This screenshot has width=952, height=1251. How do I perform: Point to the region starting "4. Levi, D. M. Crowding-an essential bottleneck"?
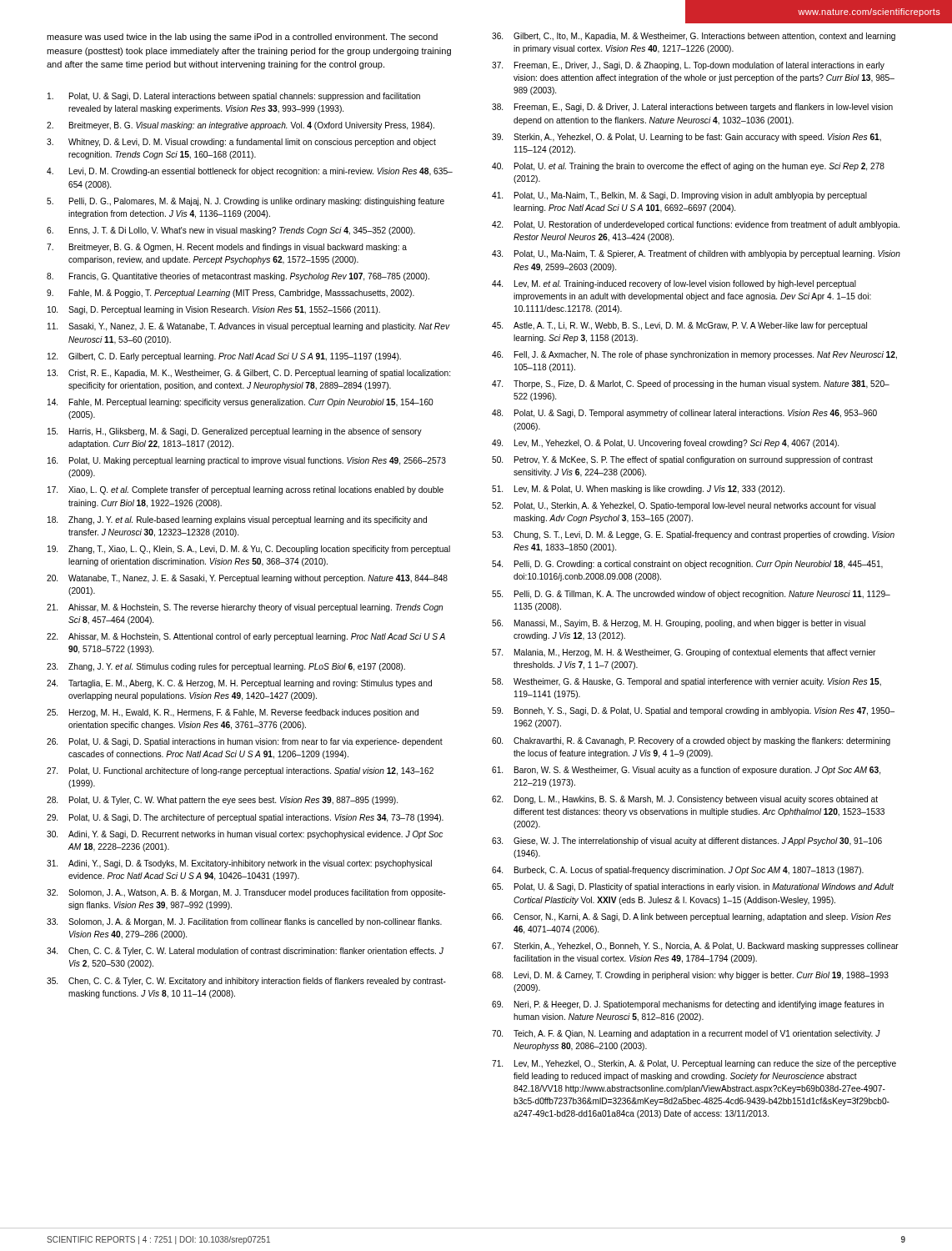pos(251,178)
